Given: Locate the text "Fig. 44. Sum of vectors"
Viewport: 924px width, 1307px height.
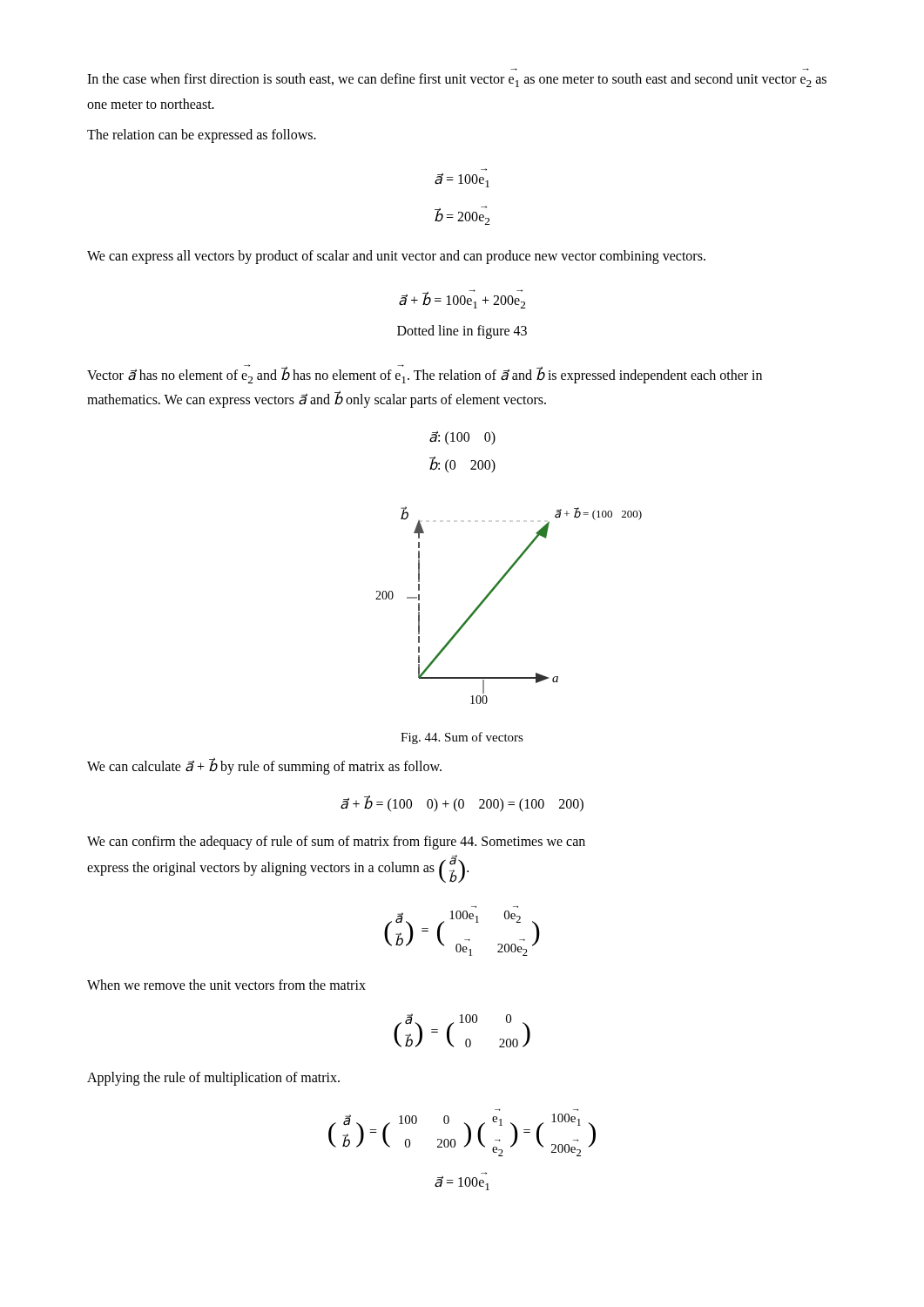Looking at the screenshot, I should tap(462, 737).
